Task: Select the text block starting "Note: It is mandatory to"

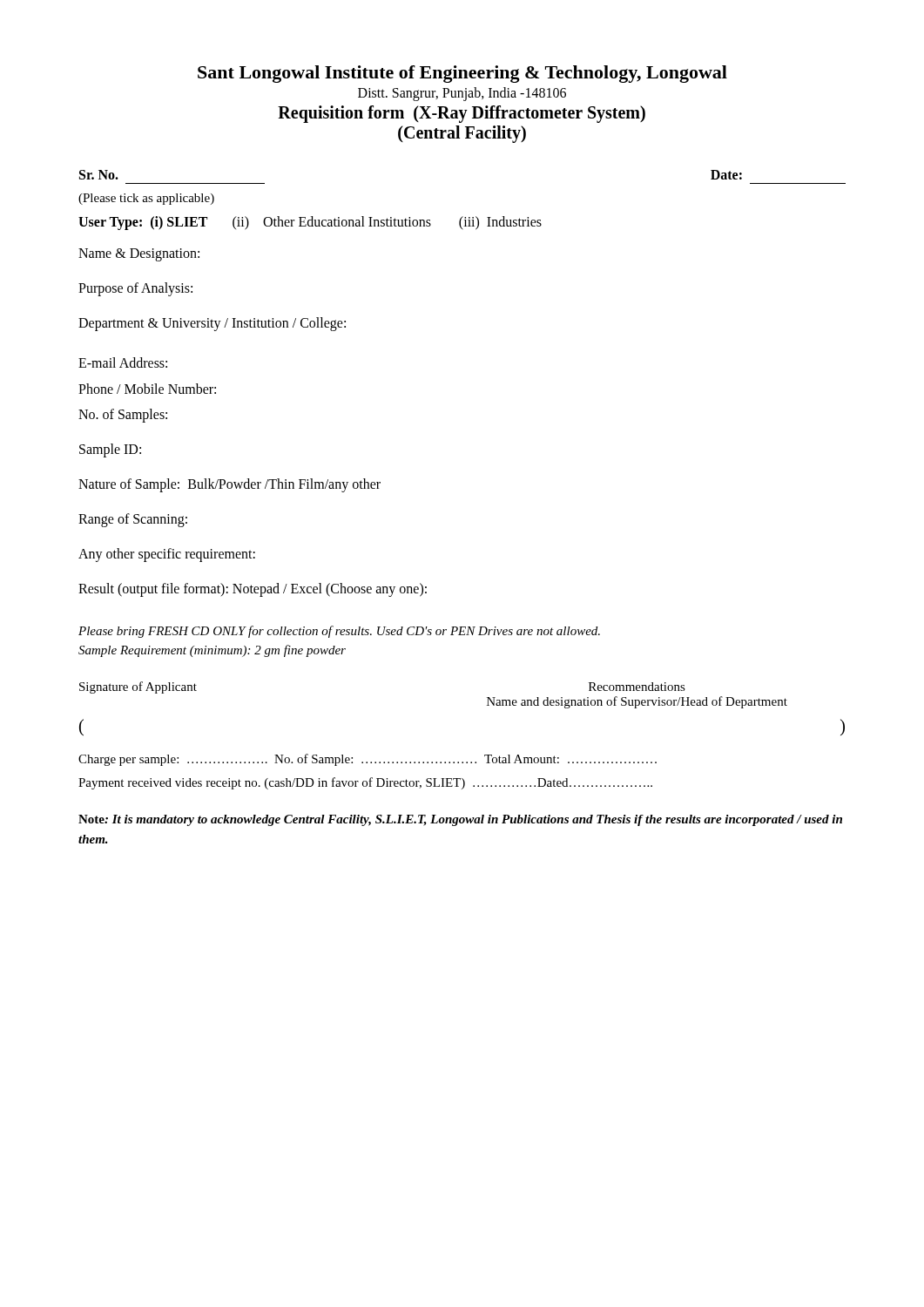Action: pyautogui.click(x=461, y=829)
